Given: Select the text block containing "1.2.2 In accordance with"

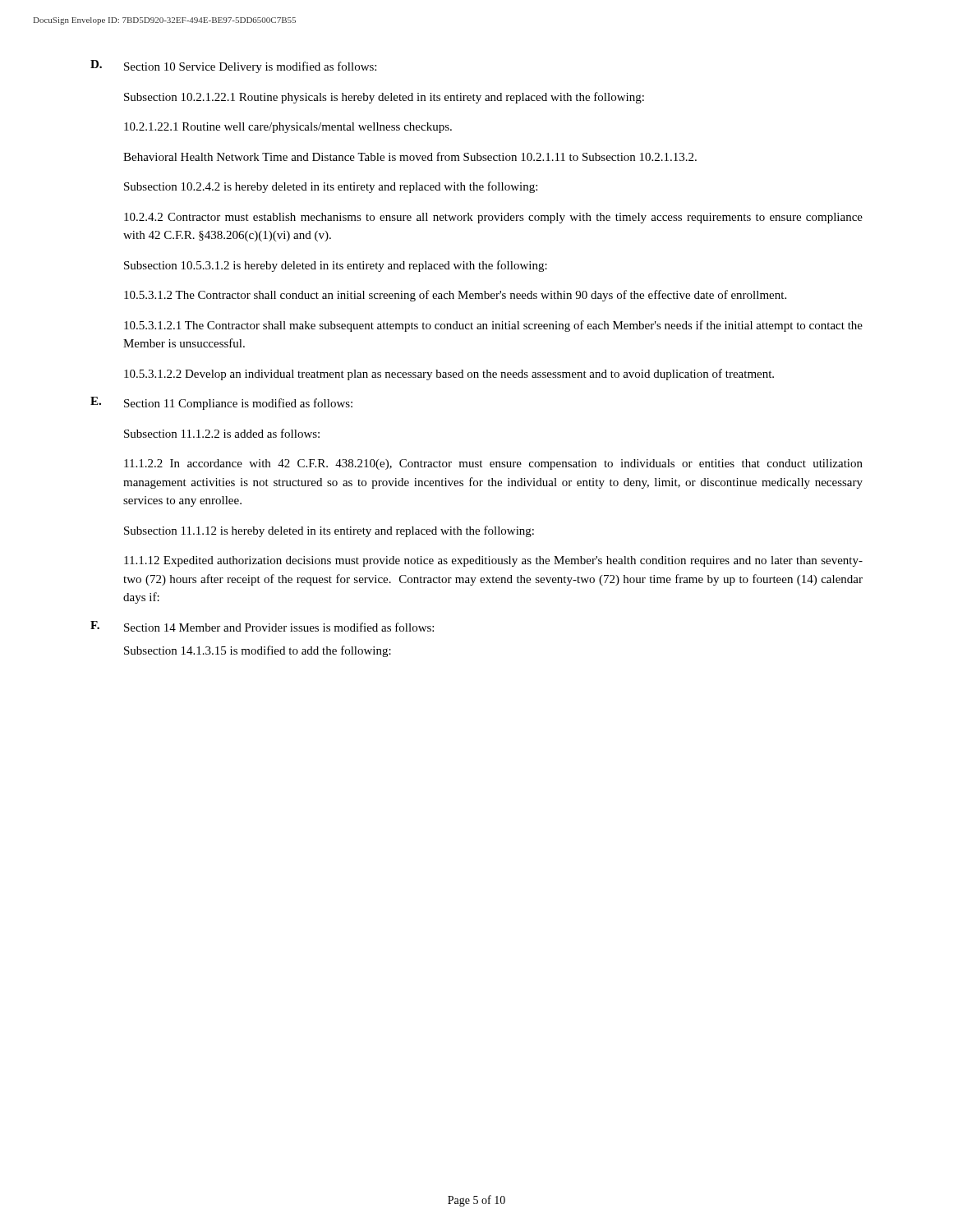Looking at the screenshot, I should pyautogui.click(x=493, y=482).
